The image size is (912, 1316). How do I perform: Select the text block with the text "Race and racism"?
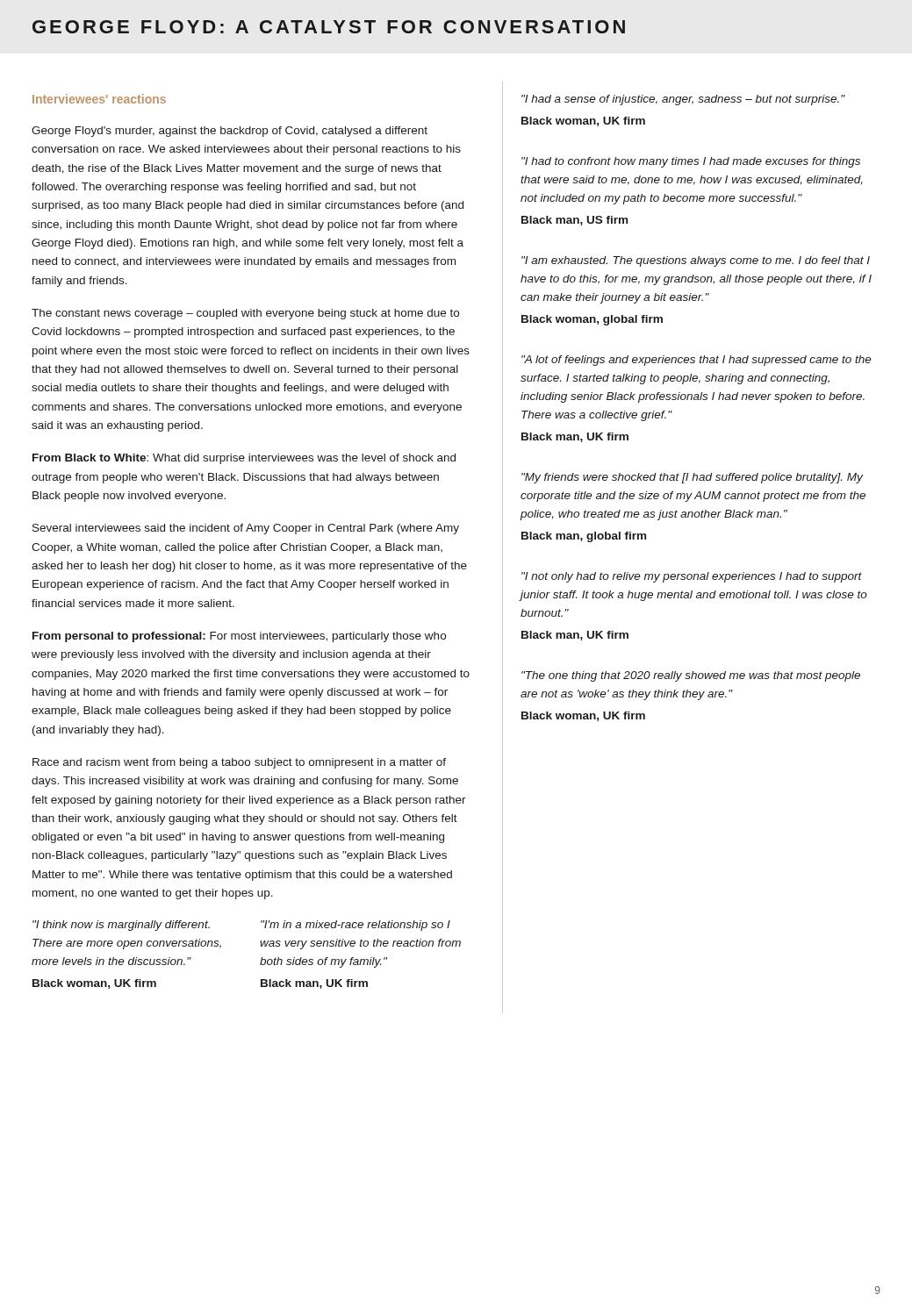(249, 827)
